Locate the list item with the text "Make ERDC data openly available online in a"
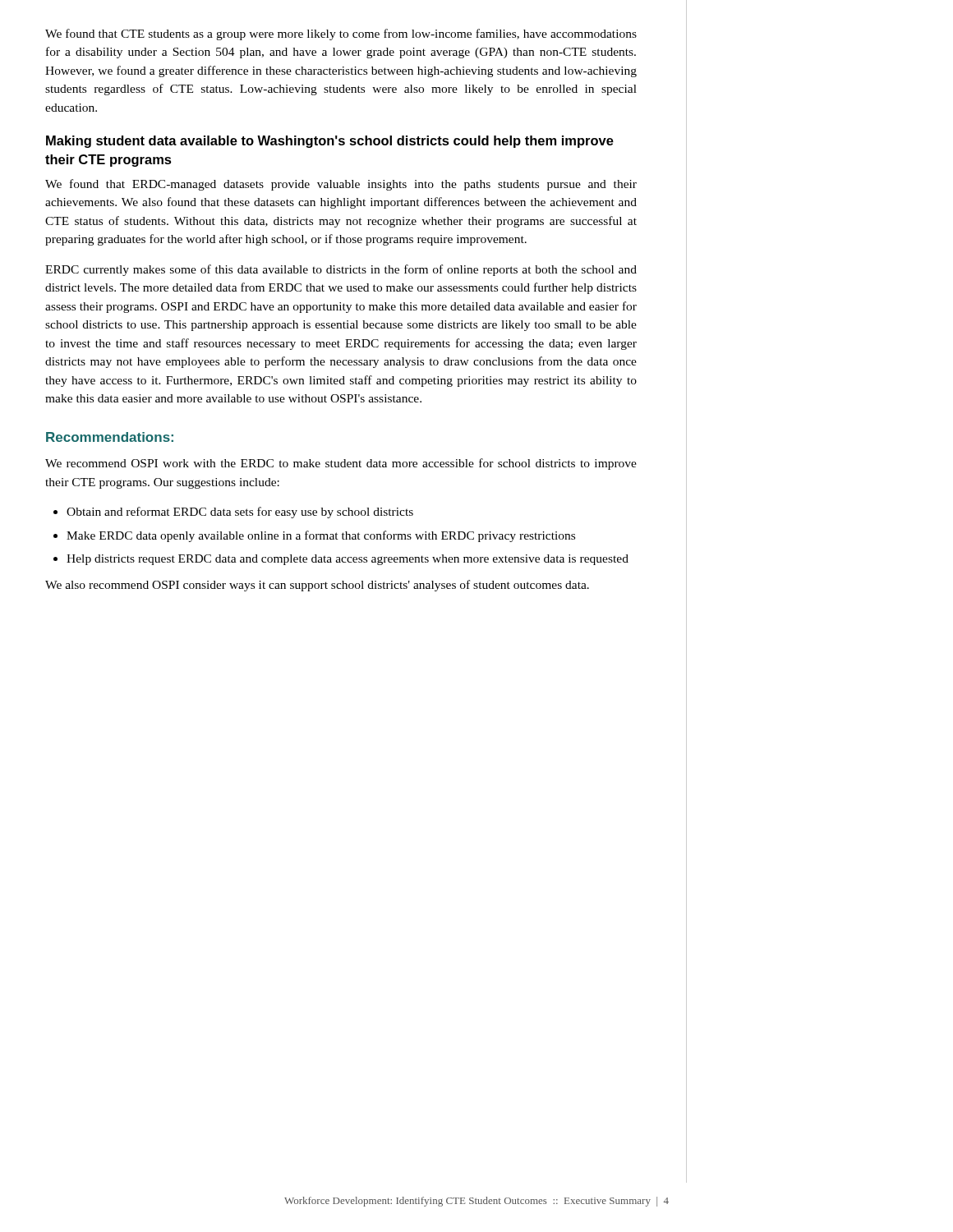953x1232 pixels. (321, 535)
